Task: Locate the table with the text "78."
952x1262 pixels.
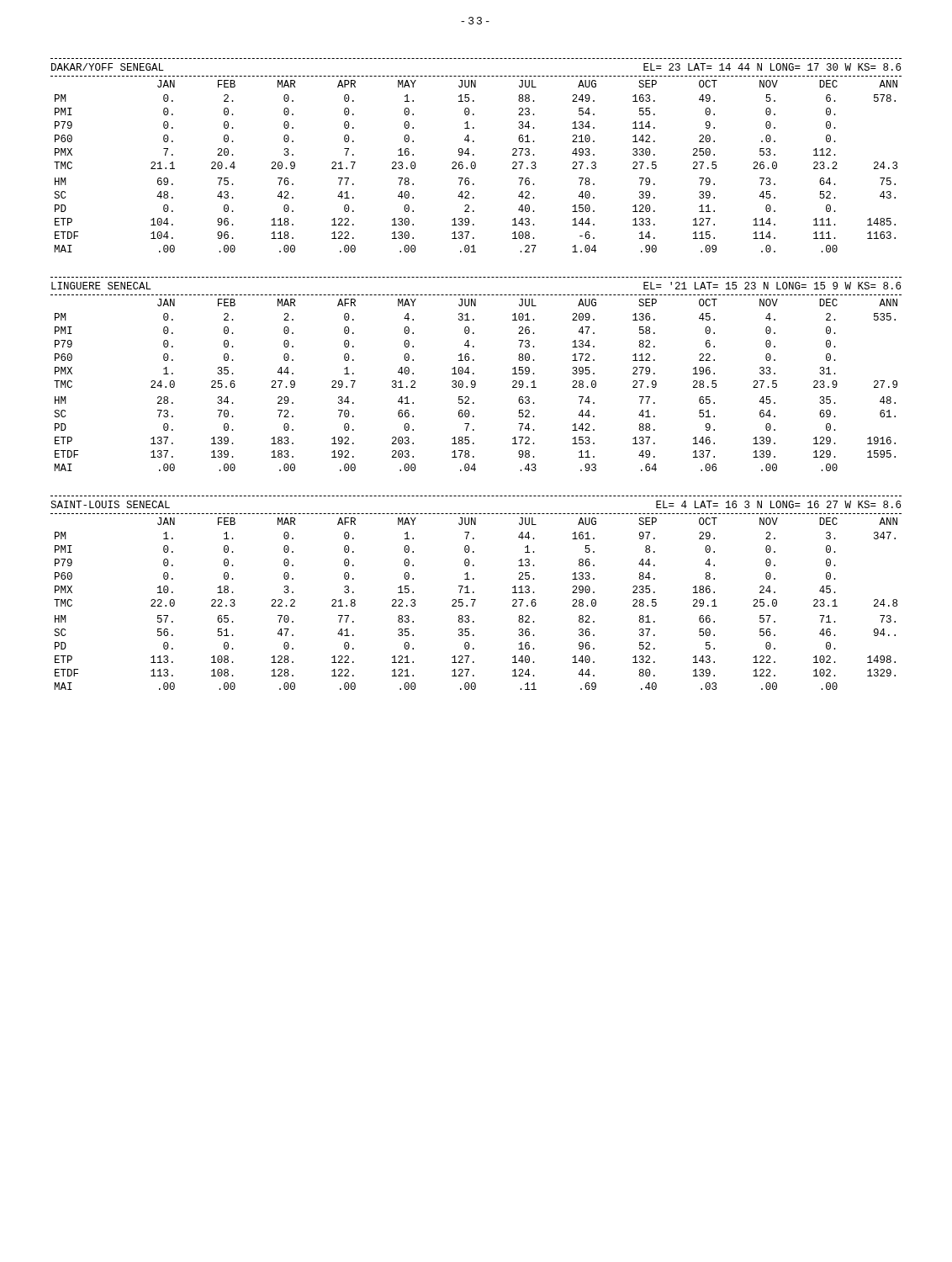Action: pyautogui.click(x=476, y=167)
